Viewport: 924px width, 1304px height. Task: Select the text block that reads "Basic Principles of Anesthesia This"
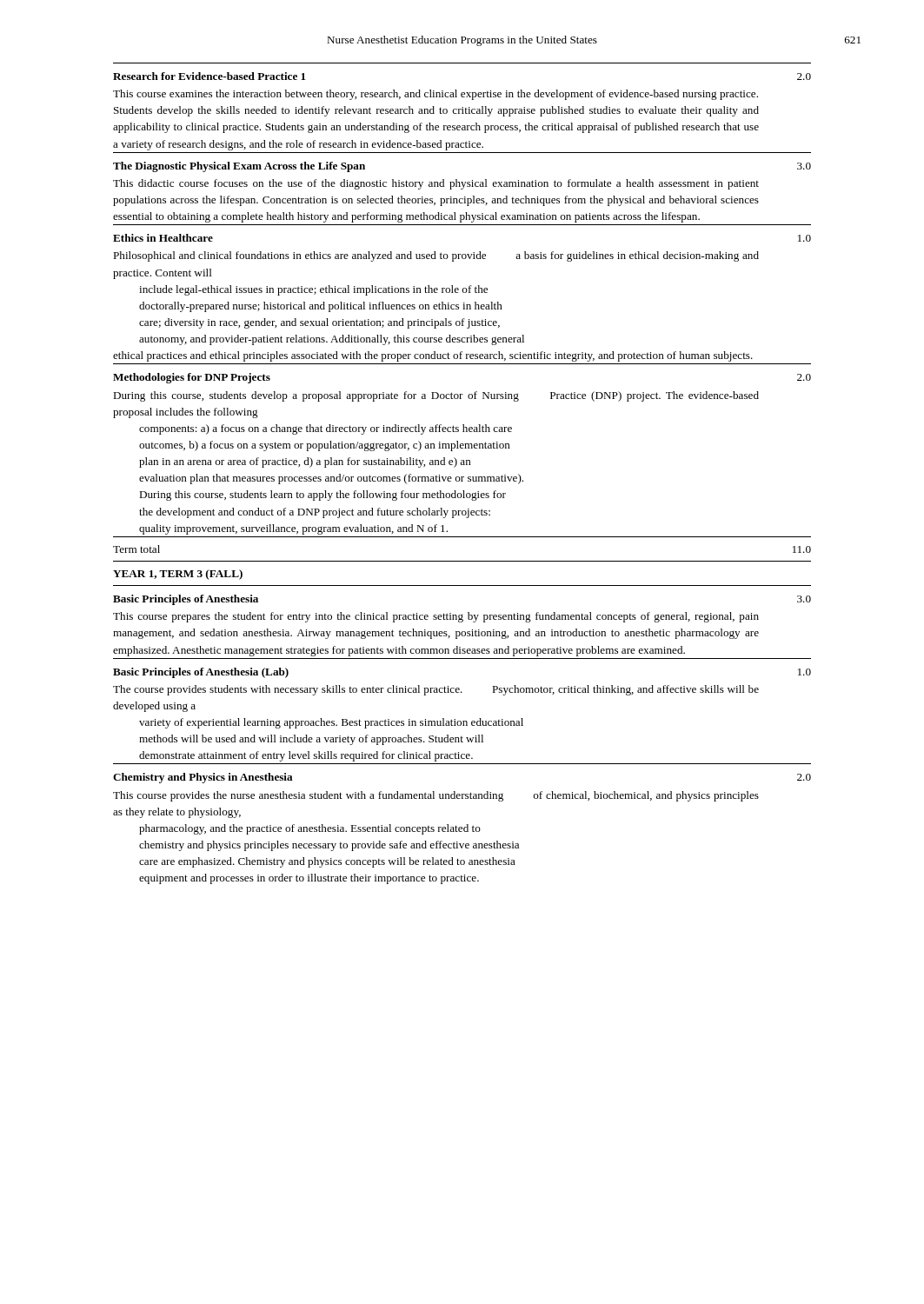click(x=462, y=624)
